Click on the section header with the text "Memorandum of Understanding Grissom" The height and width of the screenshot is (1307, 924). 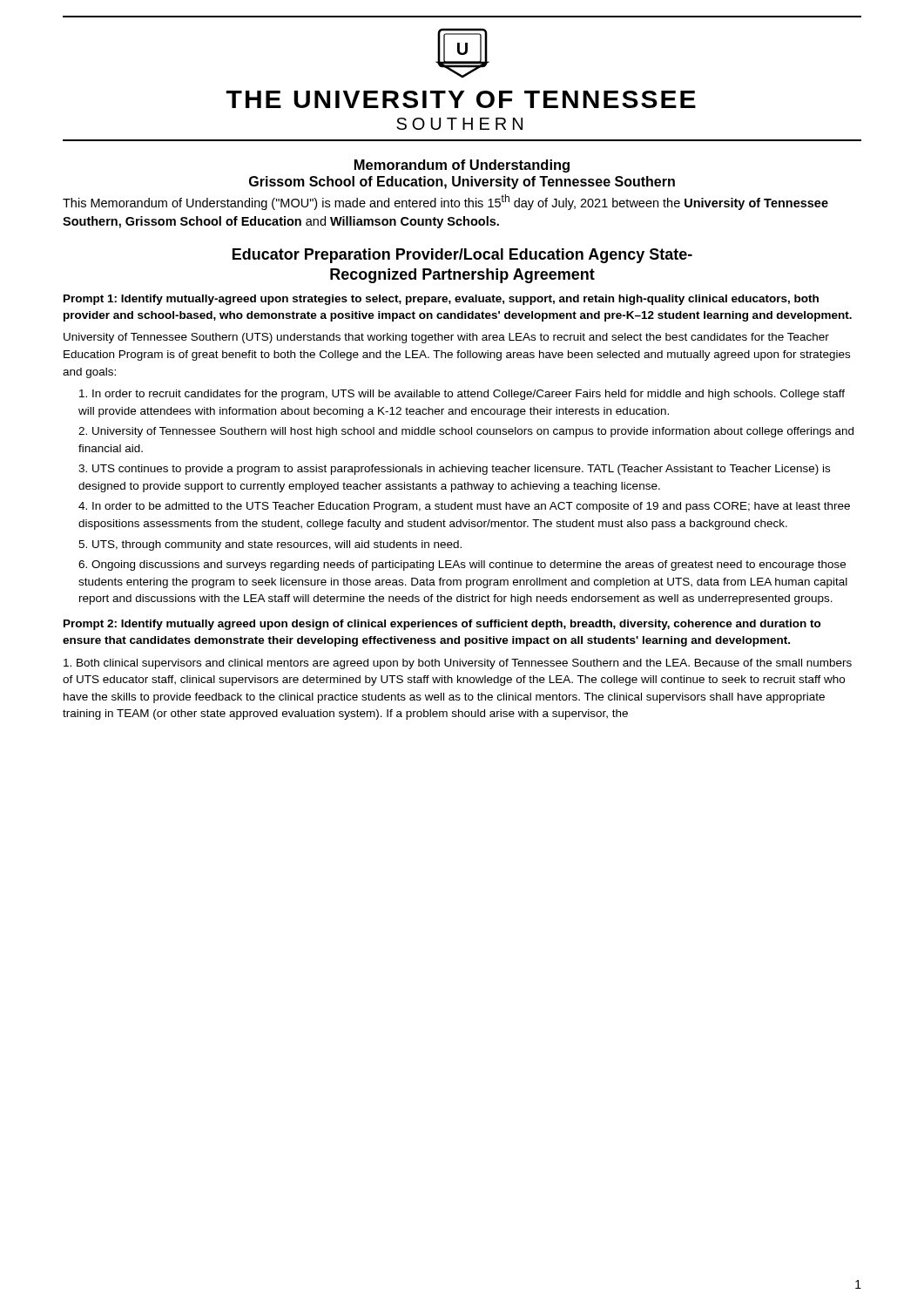coord(462,173)
